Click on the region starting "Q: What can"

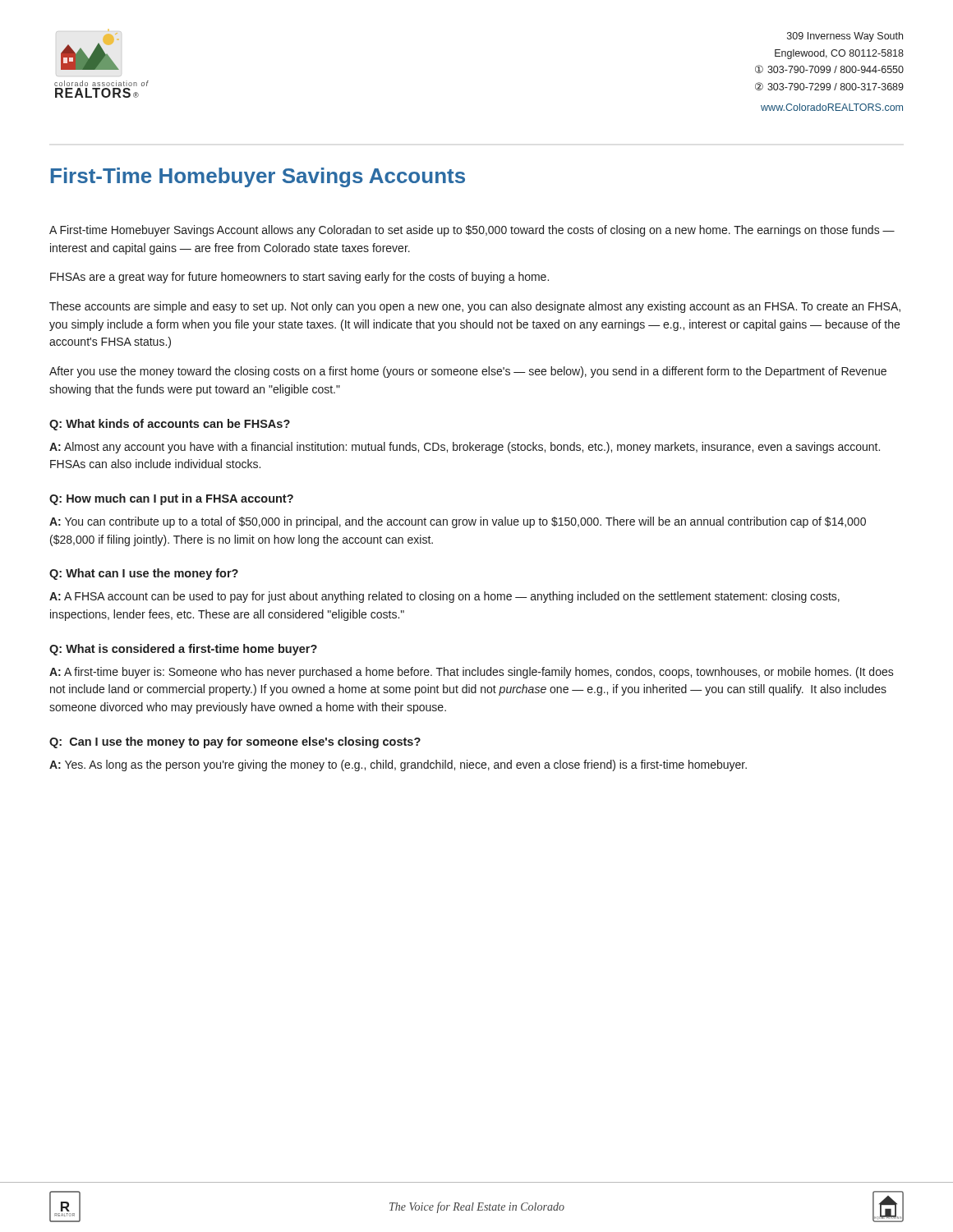(144, 573)
